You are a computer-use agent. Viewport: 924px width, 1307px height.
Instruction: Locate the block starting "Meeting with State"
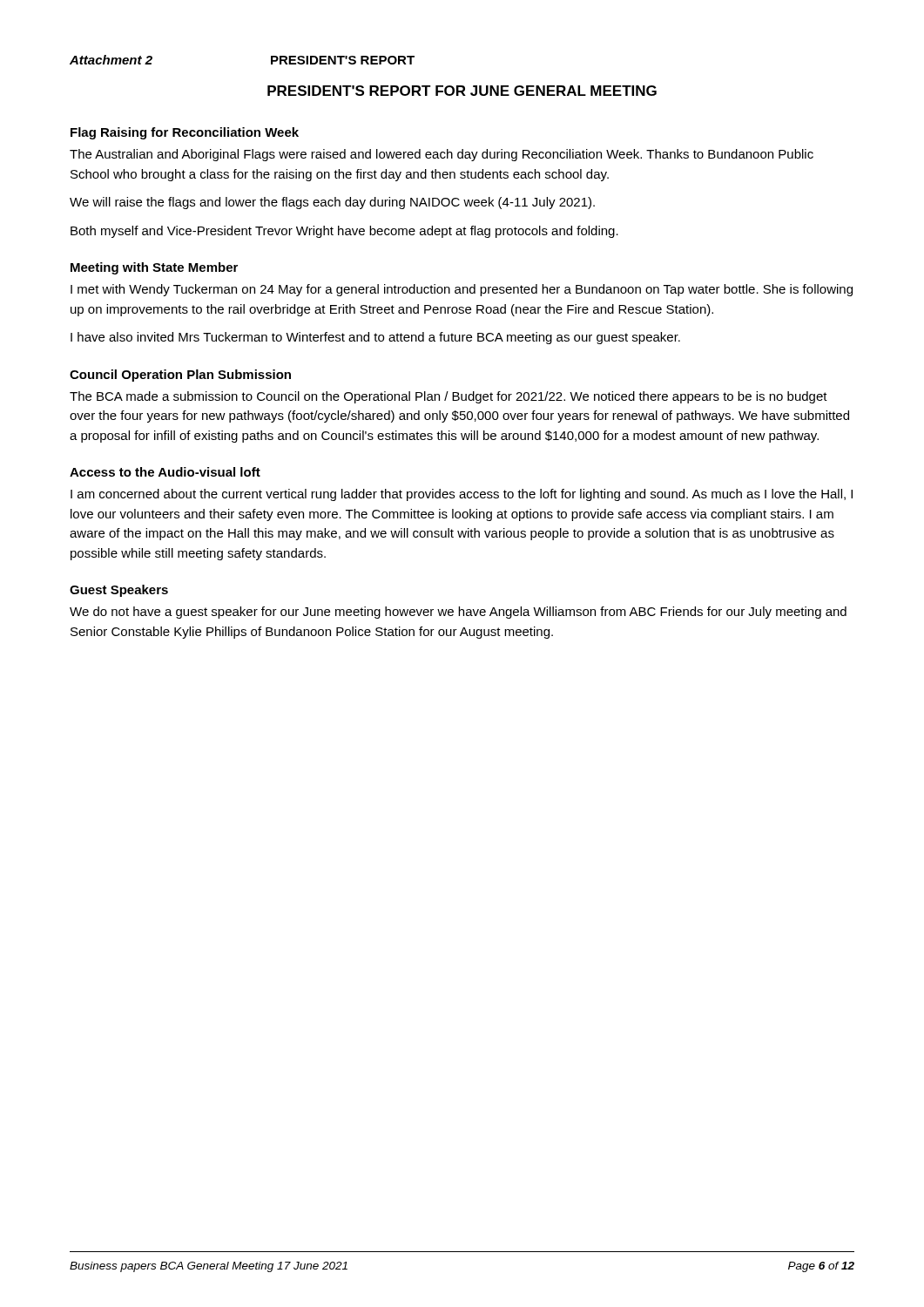pyautogui.click(x=154, y=267)
